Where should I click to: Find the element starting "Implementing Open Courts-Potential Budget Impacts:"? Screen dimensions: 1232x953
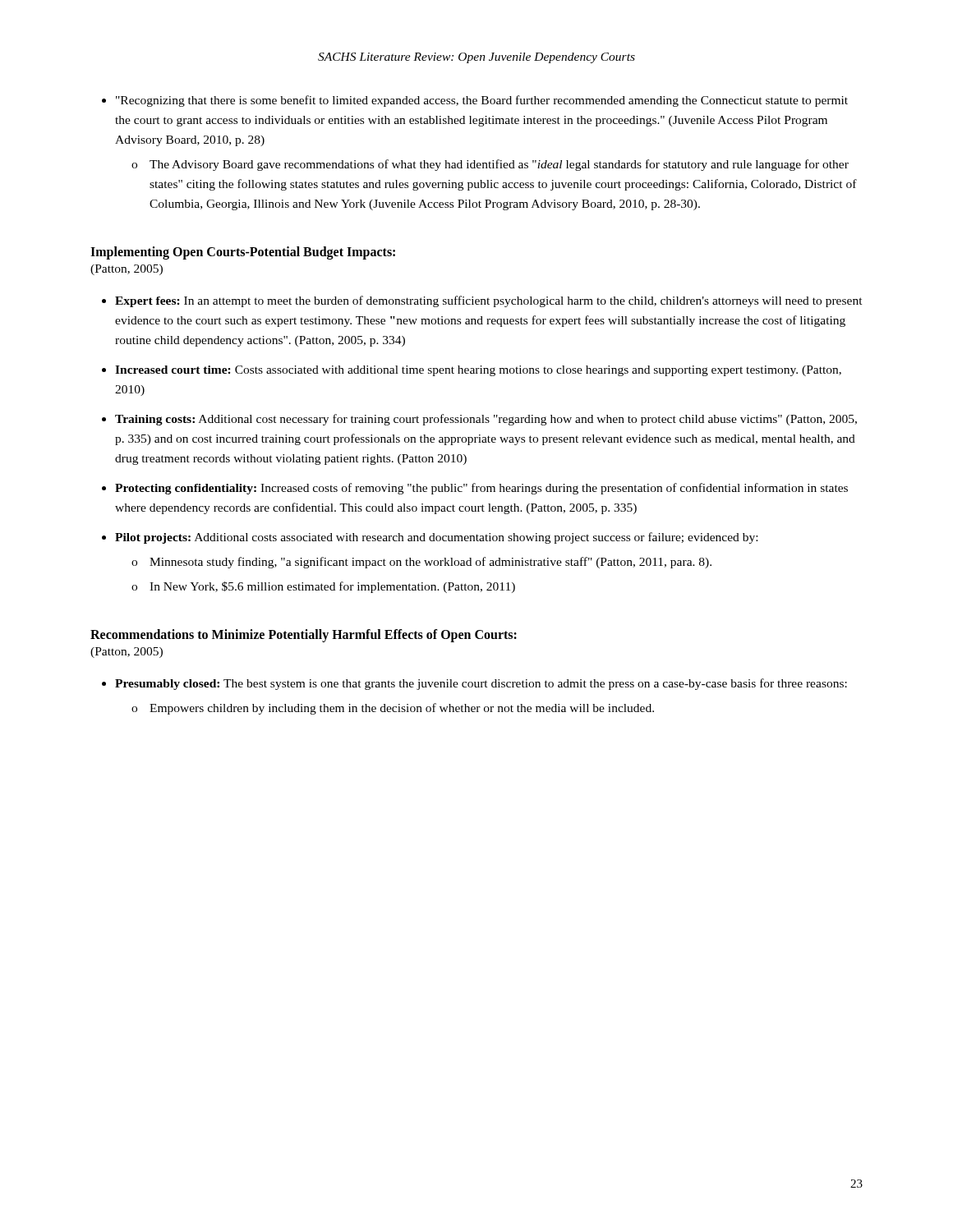tap(243, 252)
